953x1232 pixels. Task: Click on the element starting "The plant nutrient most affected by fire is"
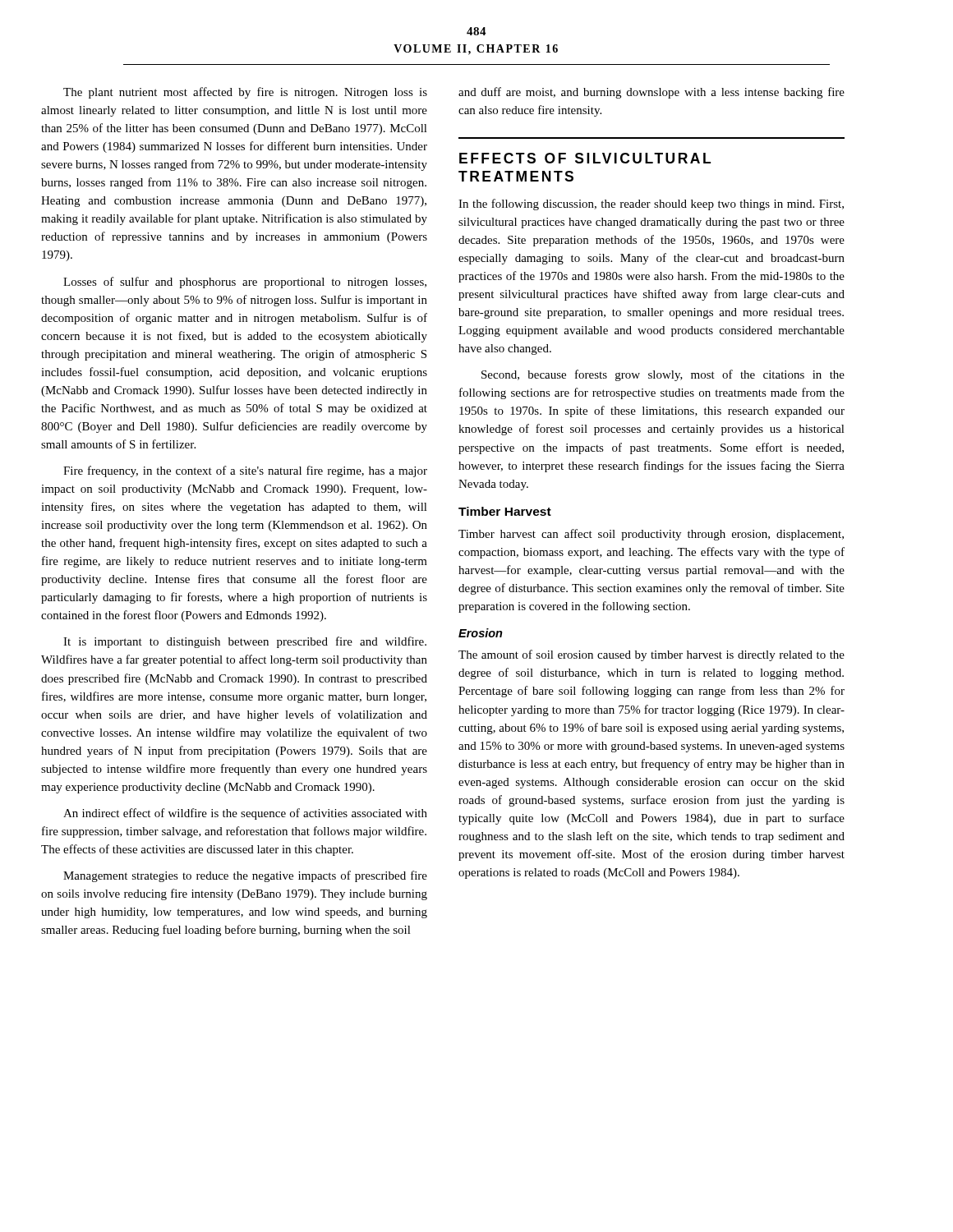[234, 174]
